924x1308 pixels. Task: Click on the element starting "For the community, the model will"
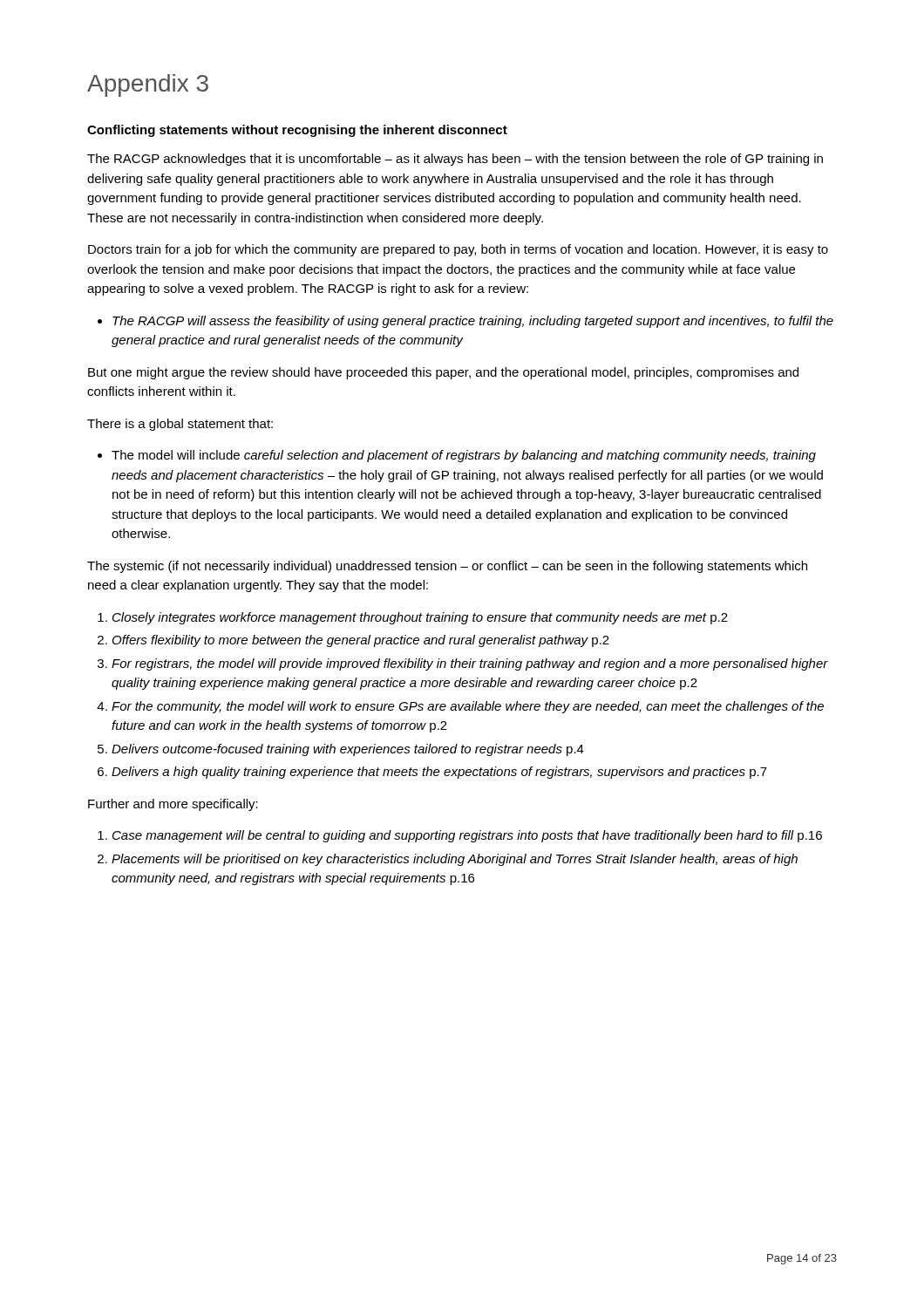(x=468, y=715)
